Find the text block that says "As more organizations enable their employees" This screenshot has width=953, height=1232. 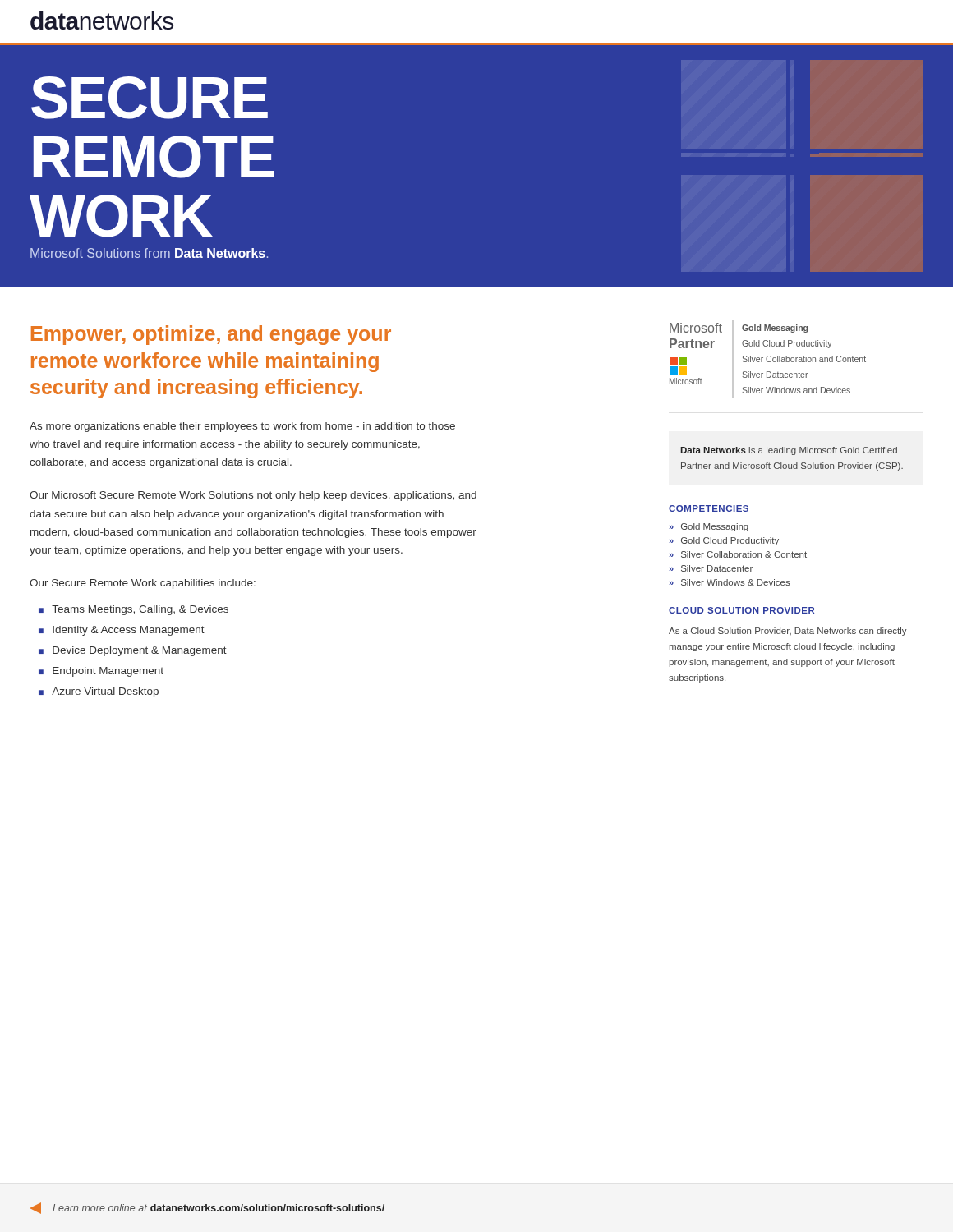(253, 444)
